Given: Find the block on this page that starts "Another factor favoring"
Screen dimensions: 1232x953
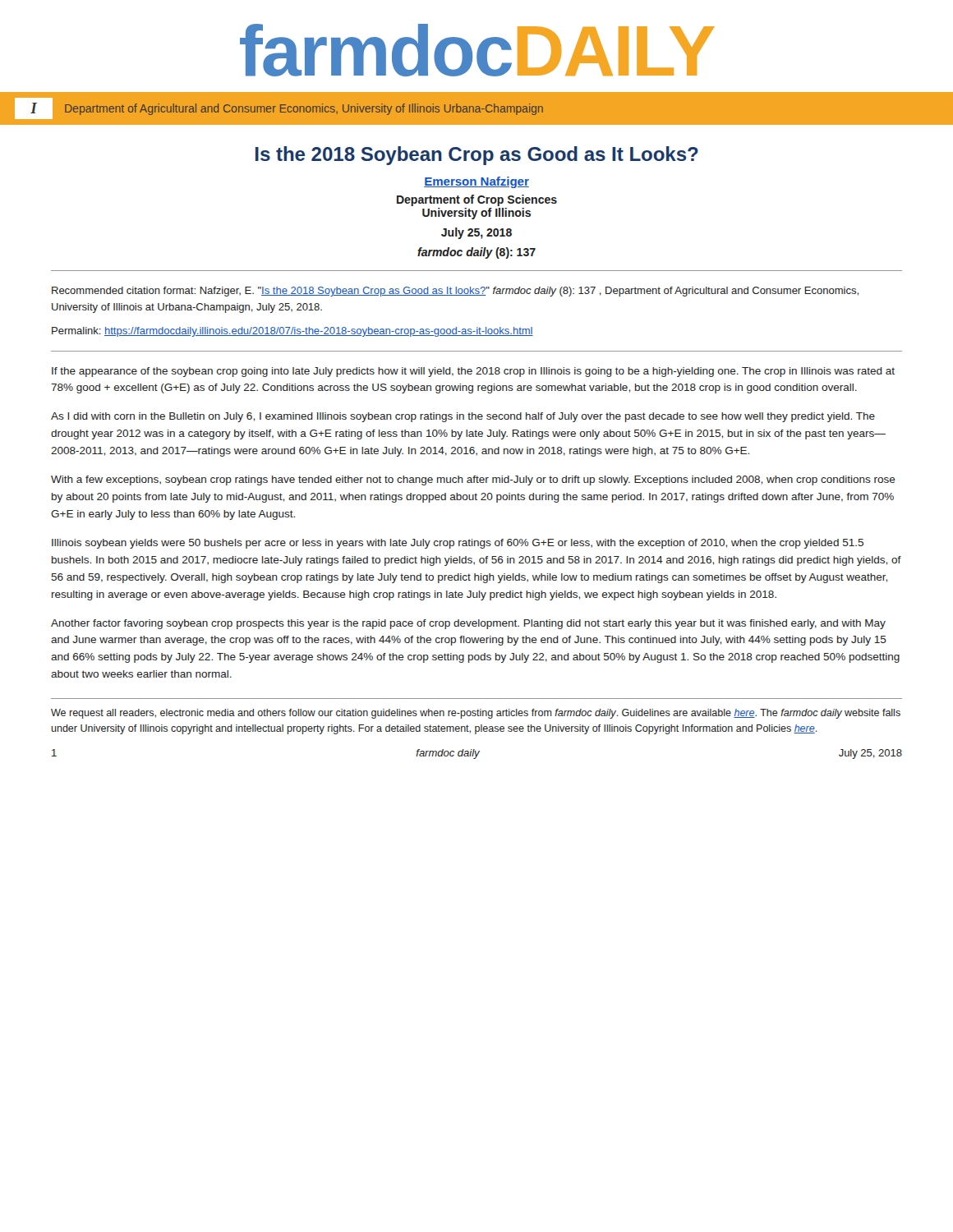Looking at the screenshot, I should pos(475,648).
